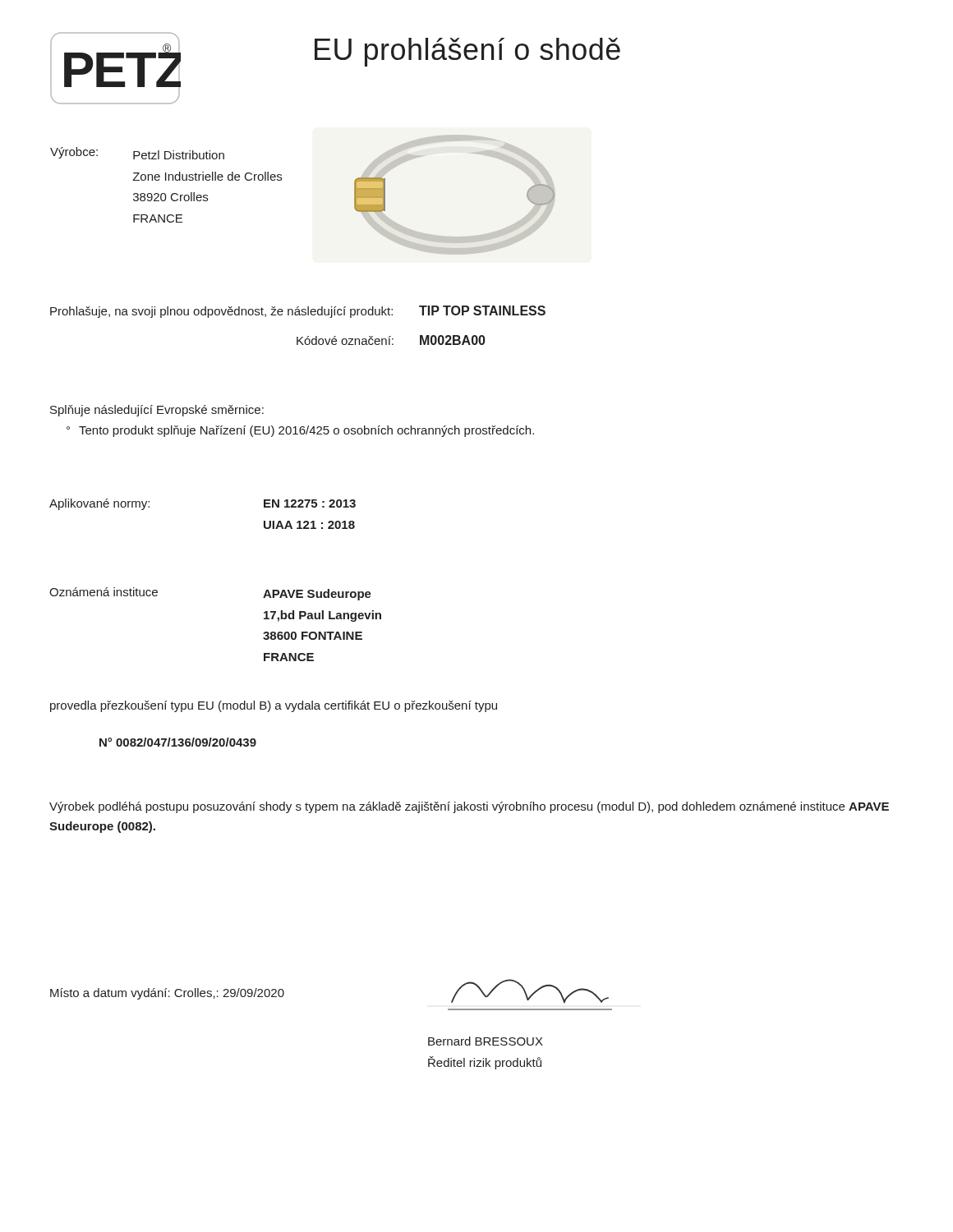Select the logo
The image size is (953, 1232).
coord(115,69)
